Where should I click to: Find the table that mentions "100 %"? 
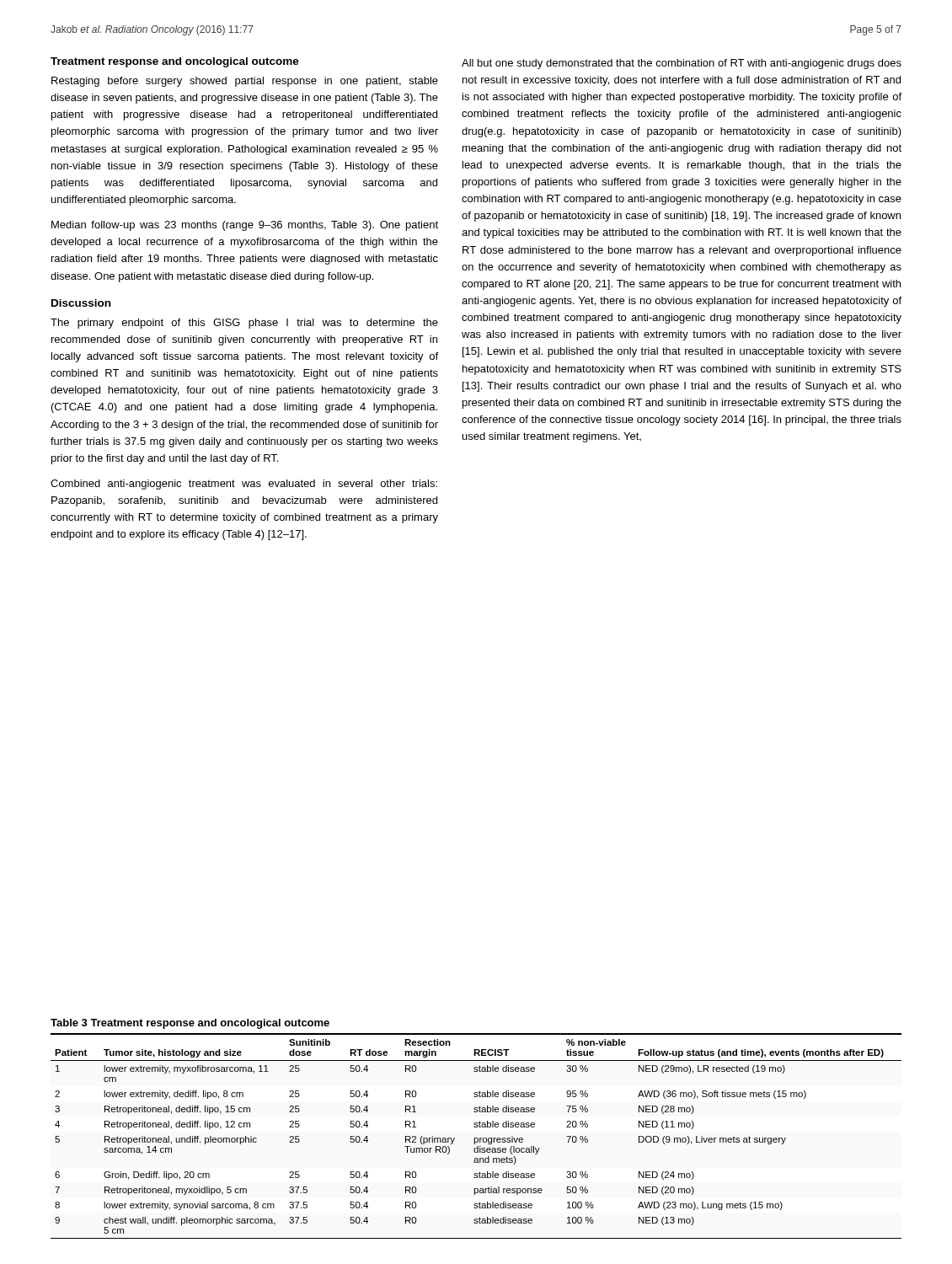click(x=476, y=1136)
